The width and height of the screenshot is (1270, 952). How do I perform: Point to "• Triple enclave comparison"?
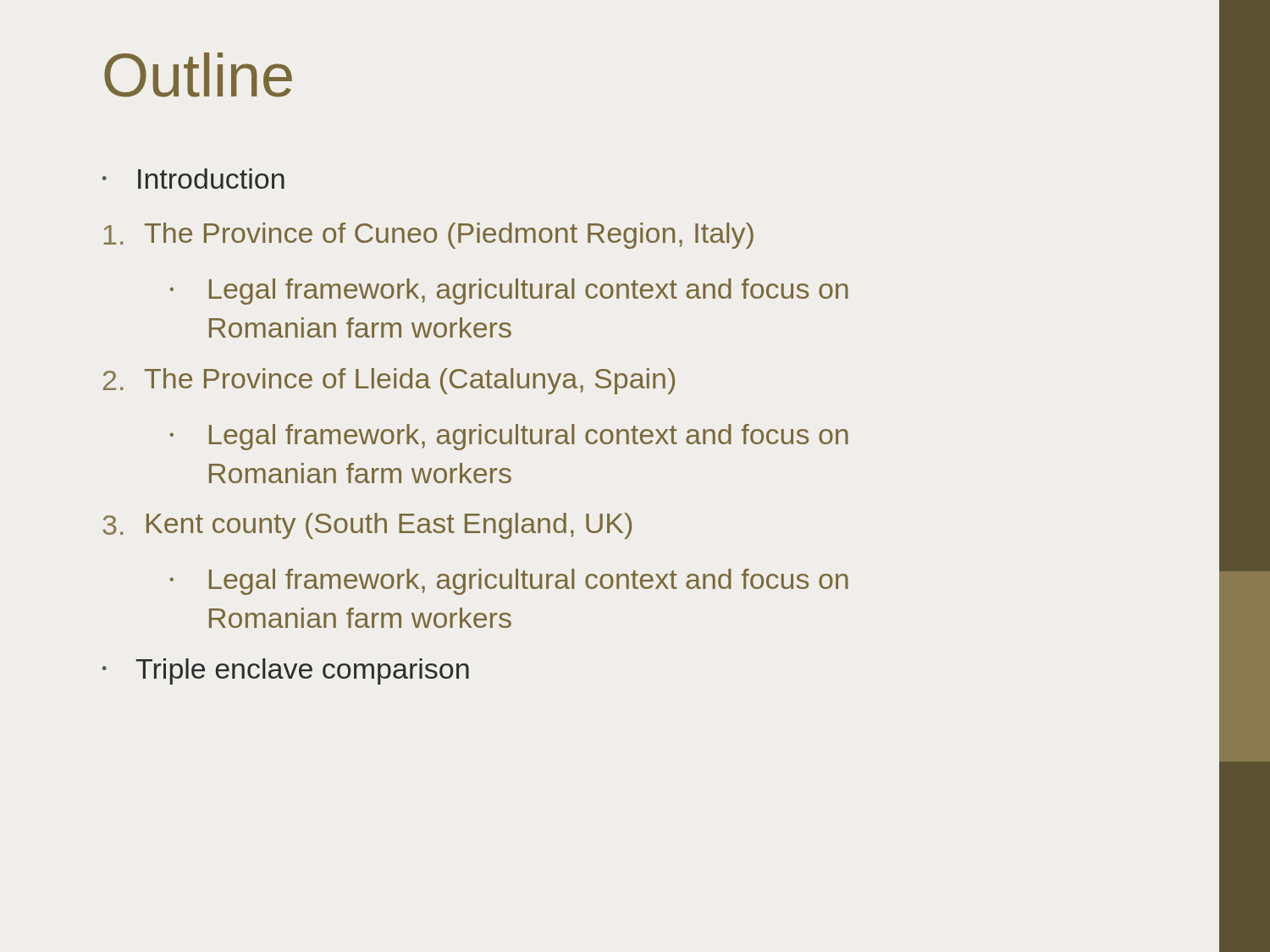pyautogui.click(x=286, y=671)
